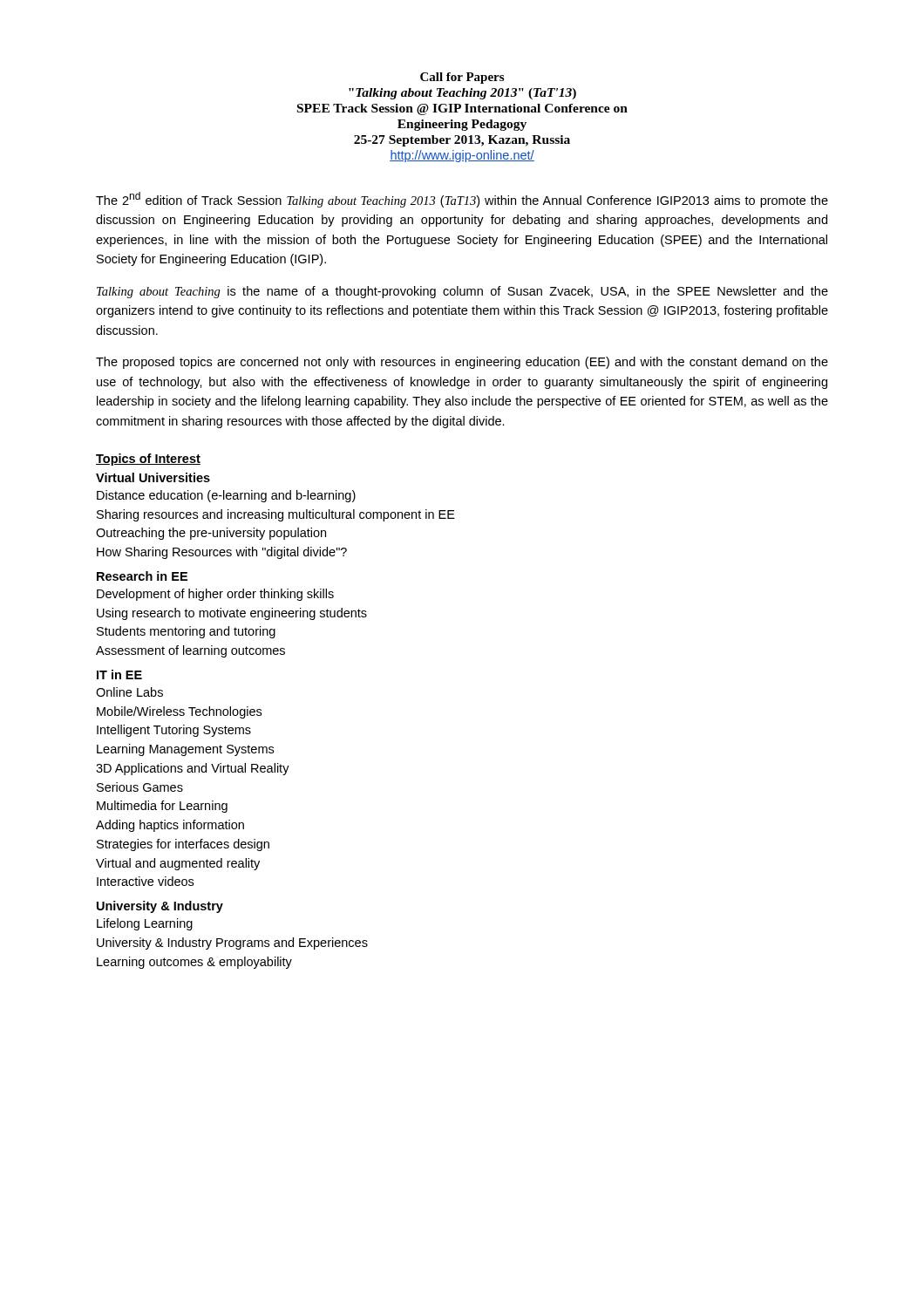Navigate to the block starting "Lifelong Learning"
This screenshot has height=1308, width=924.
coord(144,924)
